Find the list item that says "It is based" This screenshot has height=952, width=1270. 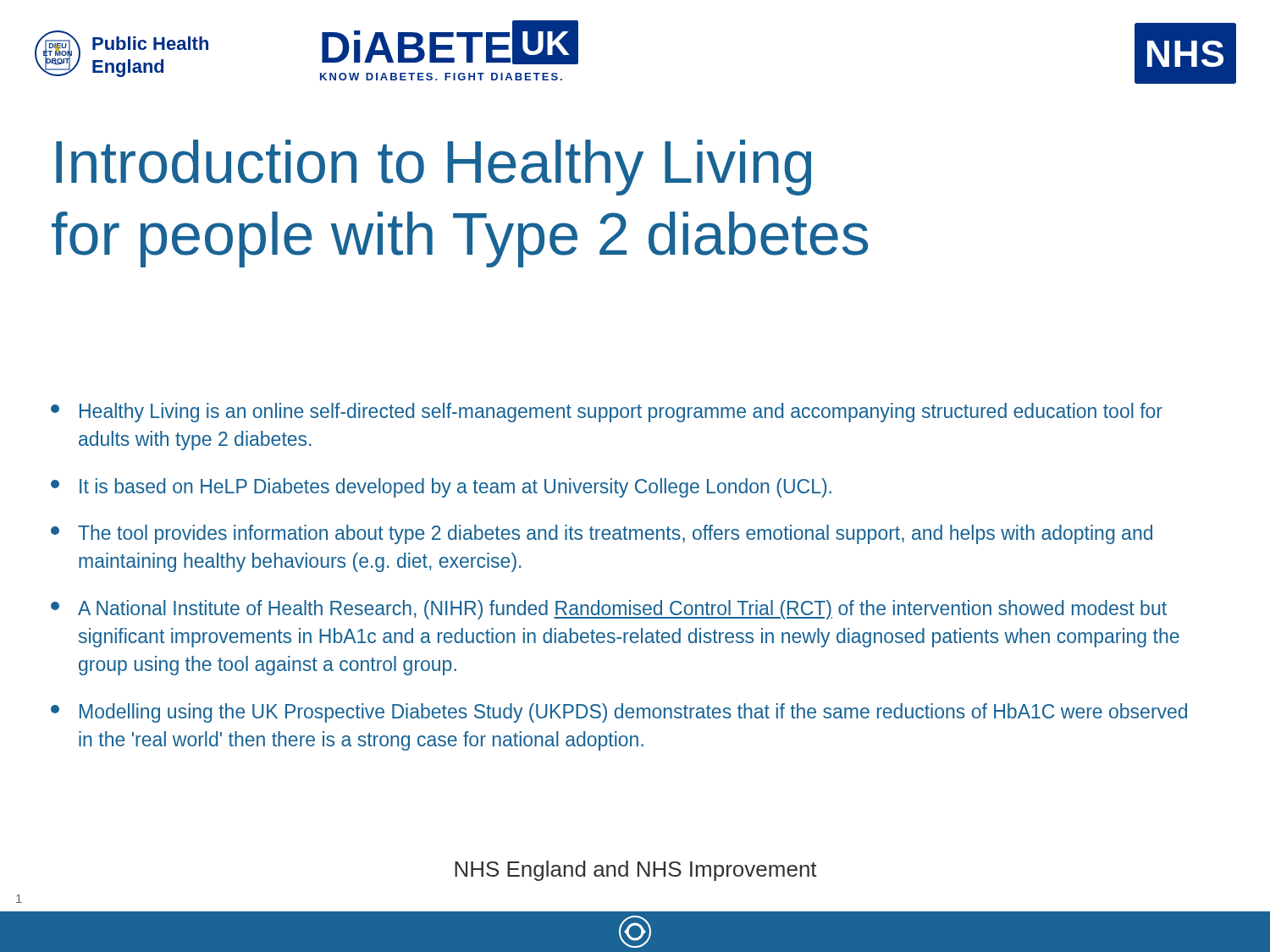pos(442,487)
